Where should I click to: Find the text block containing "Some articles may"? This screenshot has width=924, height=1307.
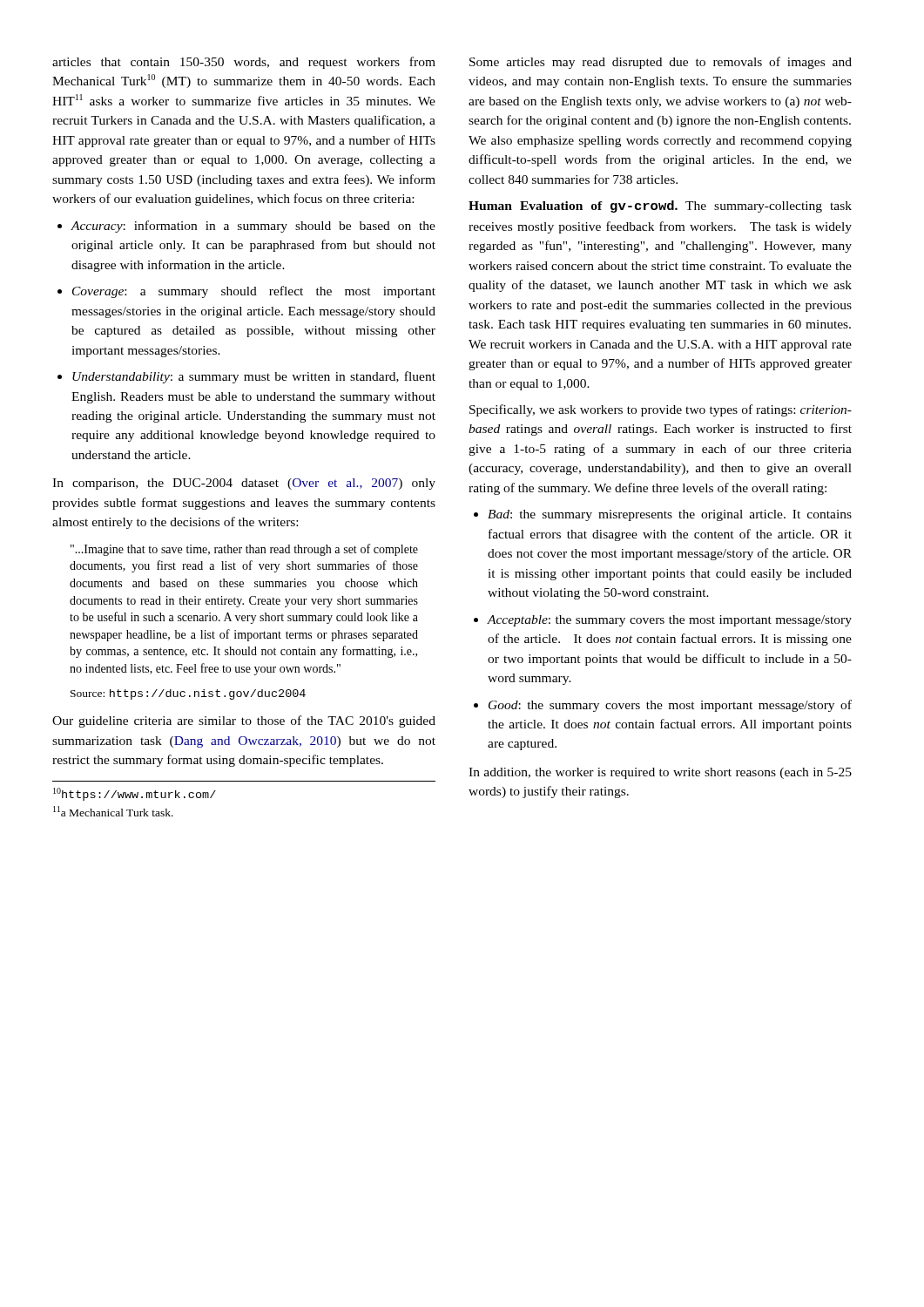(660, 121)
